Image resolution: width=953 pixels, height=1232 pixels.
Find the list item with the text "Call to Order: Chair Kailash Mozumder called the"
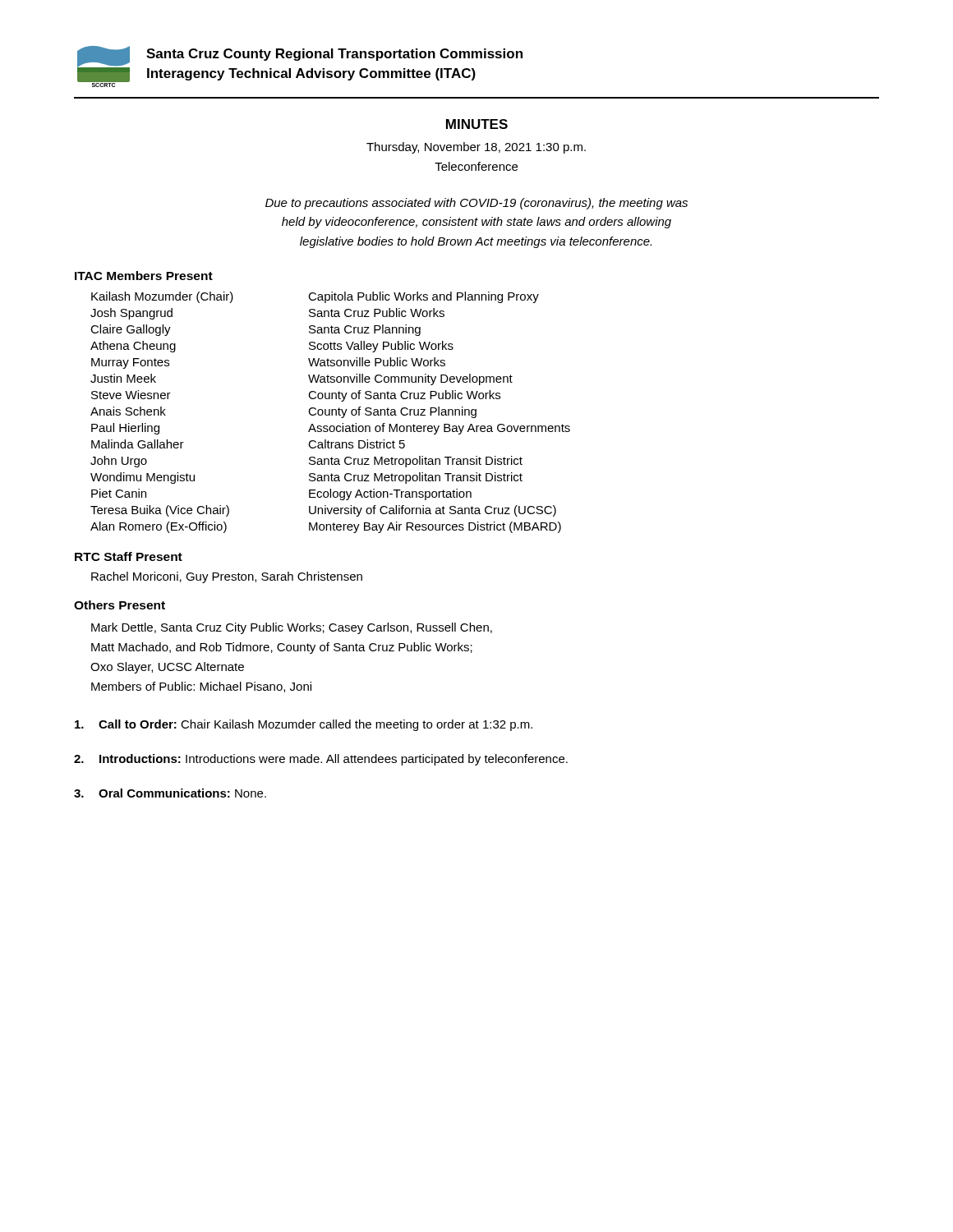coord(476,724)
